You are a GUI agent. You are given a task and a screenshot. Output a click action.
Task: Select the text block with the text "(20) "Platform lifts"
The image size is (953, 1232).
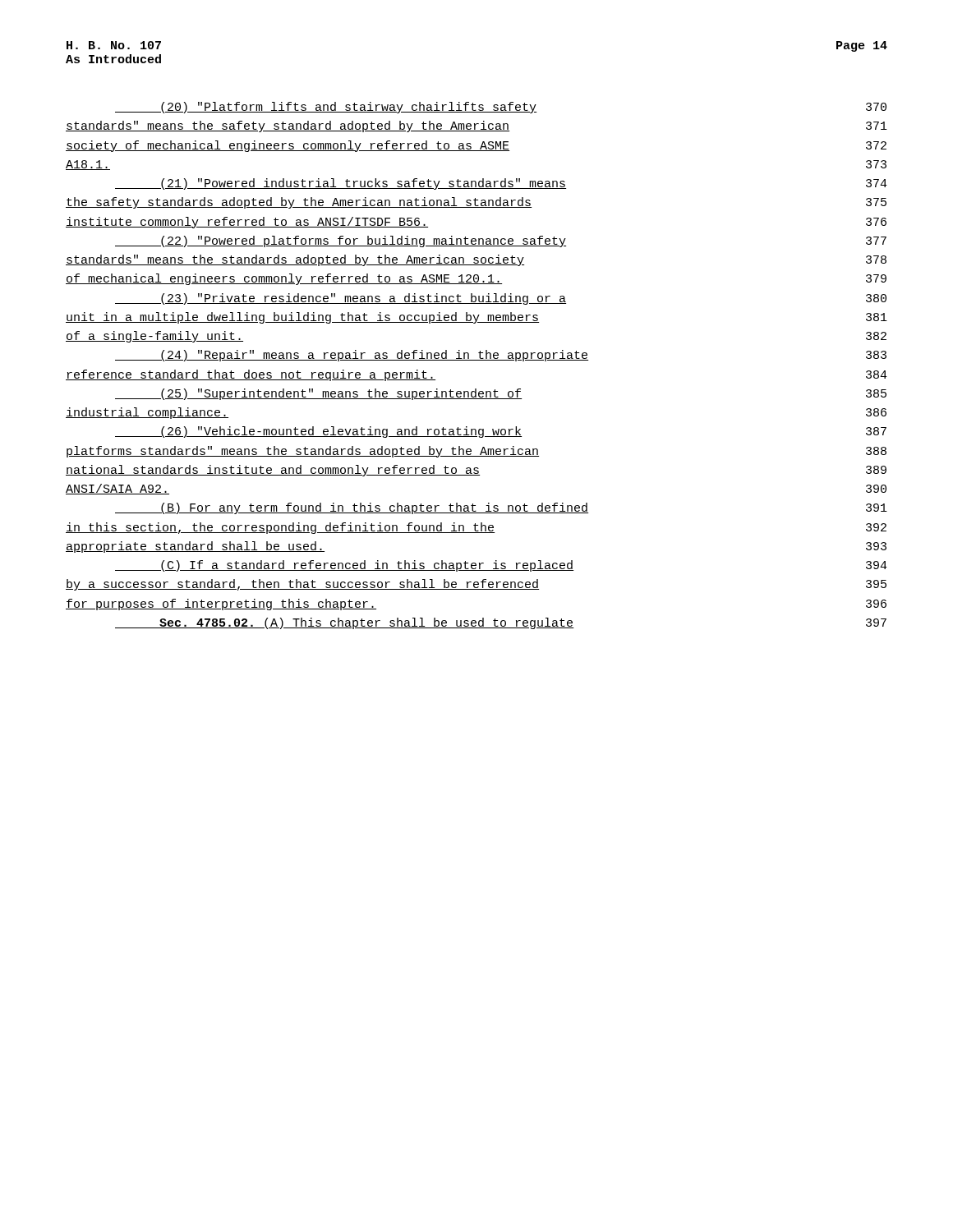point(476,366)
